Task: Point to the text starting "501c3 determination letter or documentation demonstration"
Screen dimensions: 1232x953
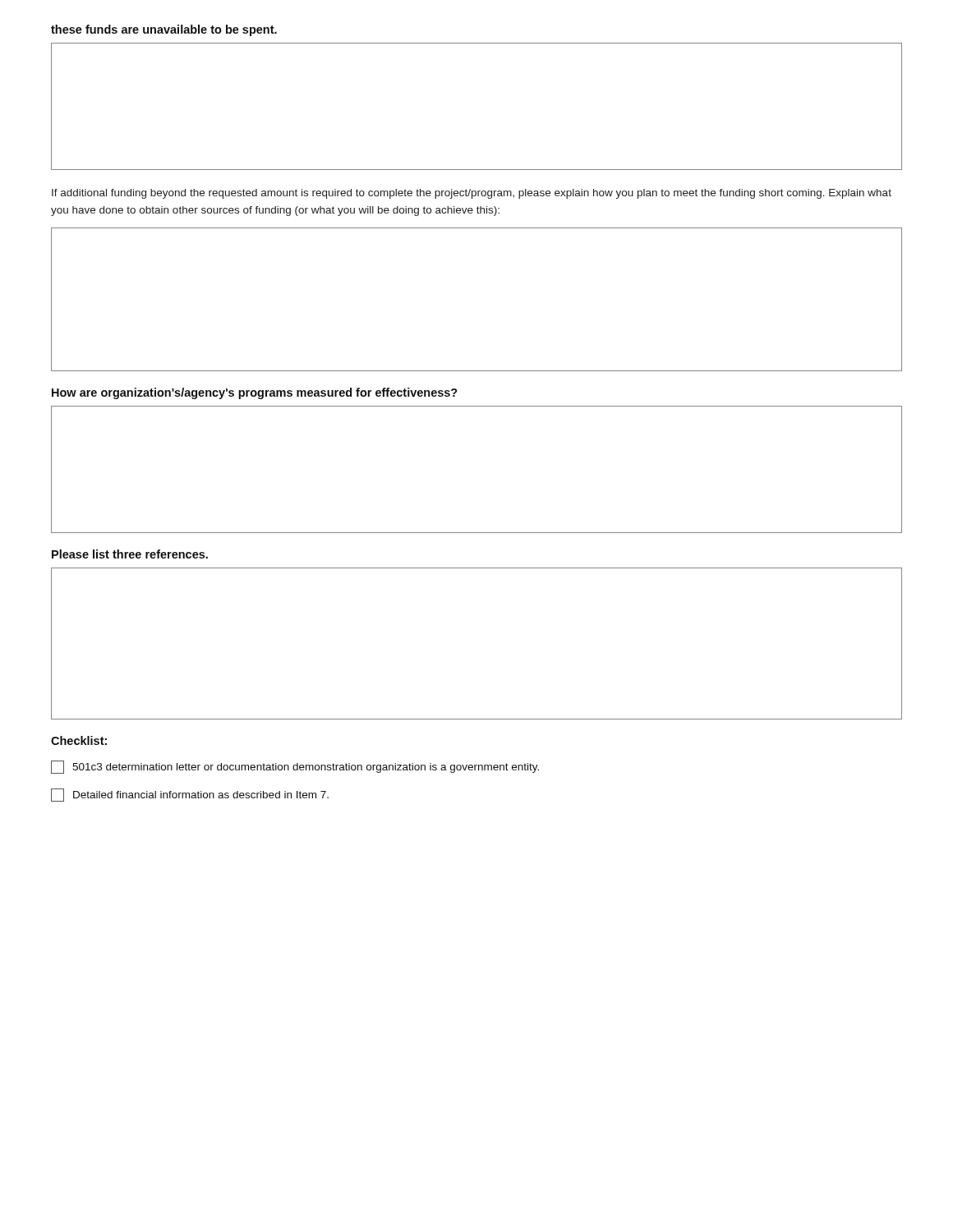Action: (476, 767)
